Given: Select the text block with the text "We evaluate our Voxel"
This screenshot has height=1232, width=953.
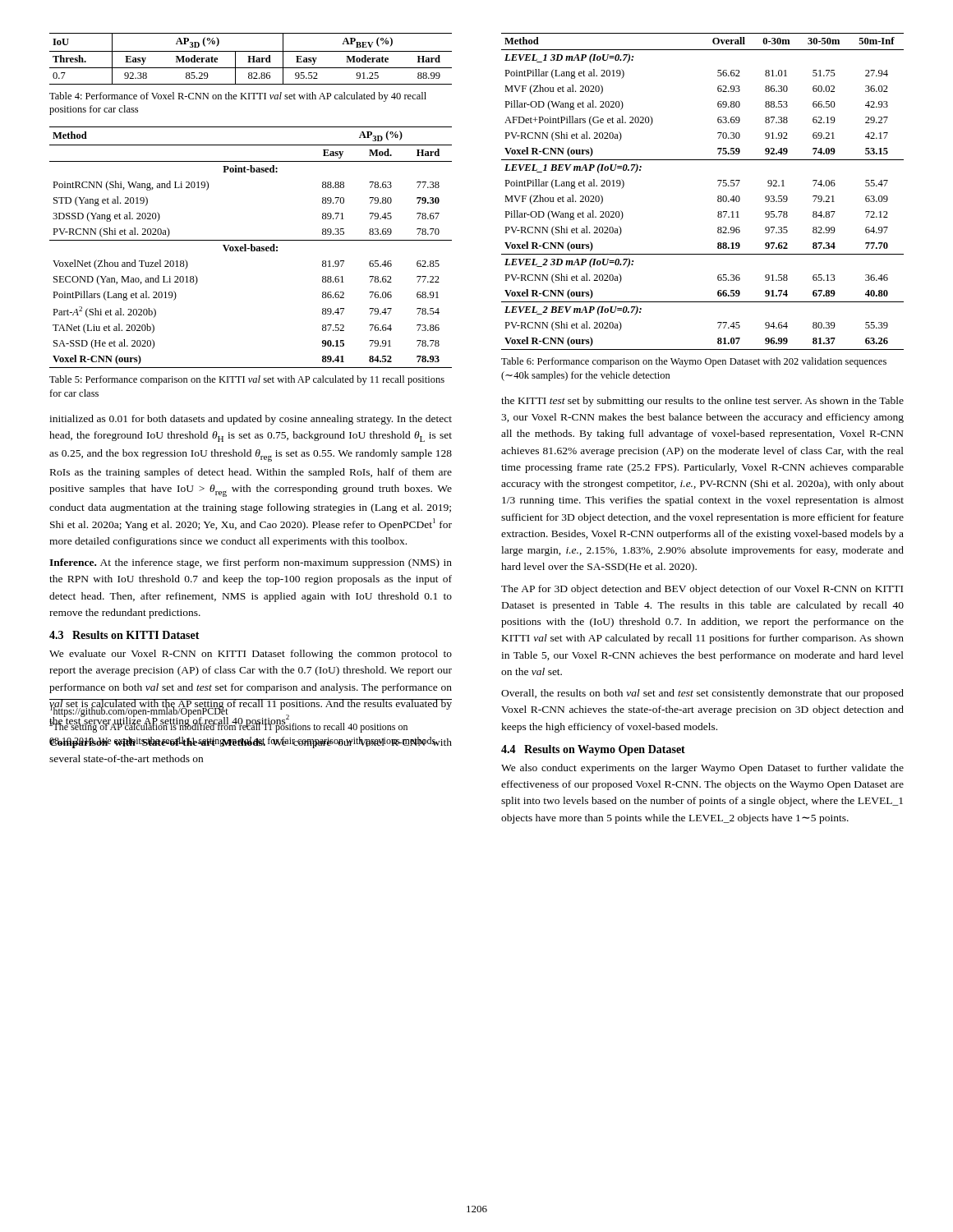Looking at the screenshot, I should click(251, 687).
